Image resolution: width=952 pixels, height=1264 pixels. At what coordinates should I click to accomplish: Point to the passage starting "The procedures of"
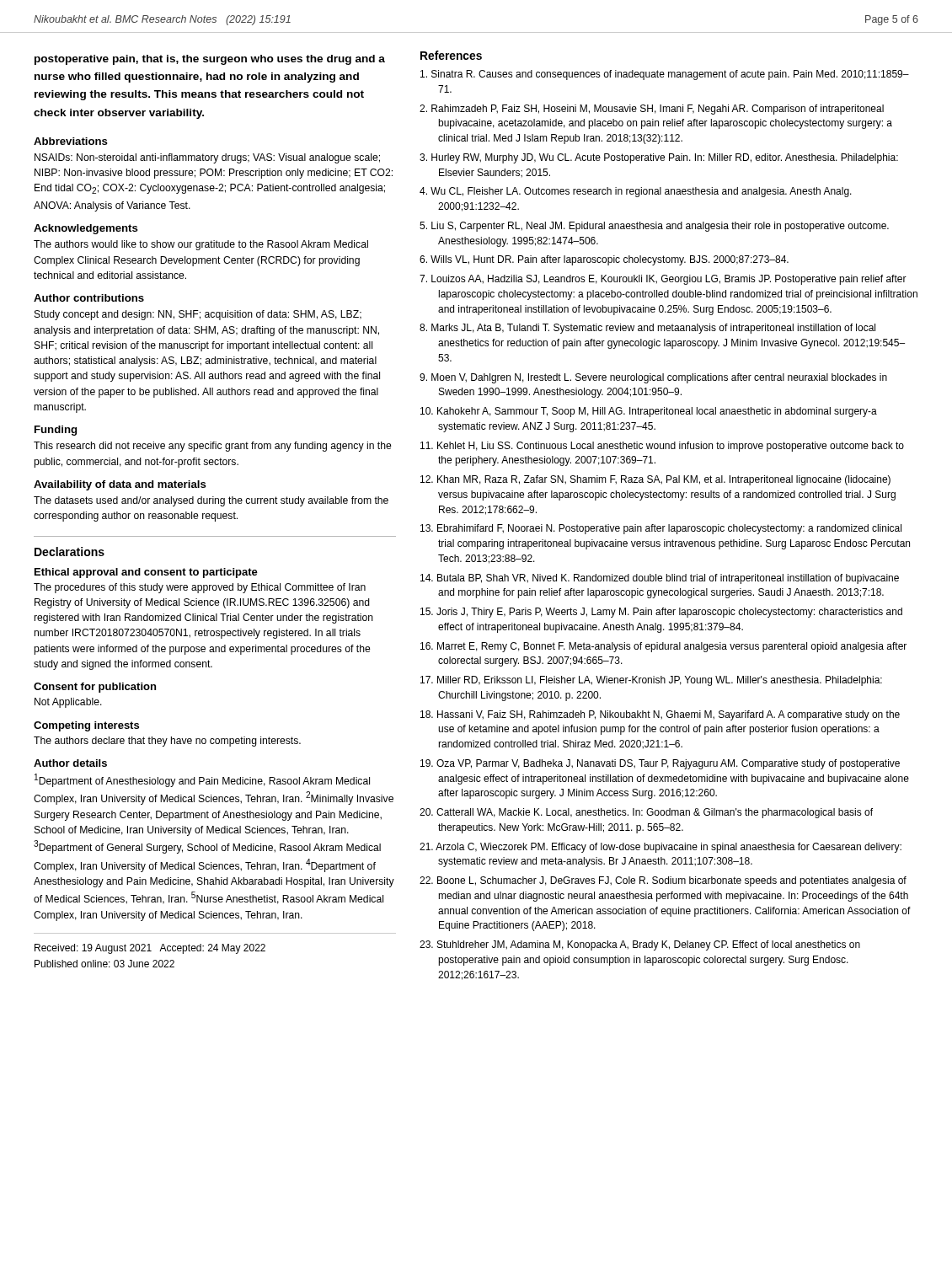203,625
